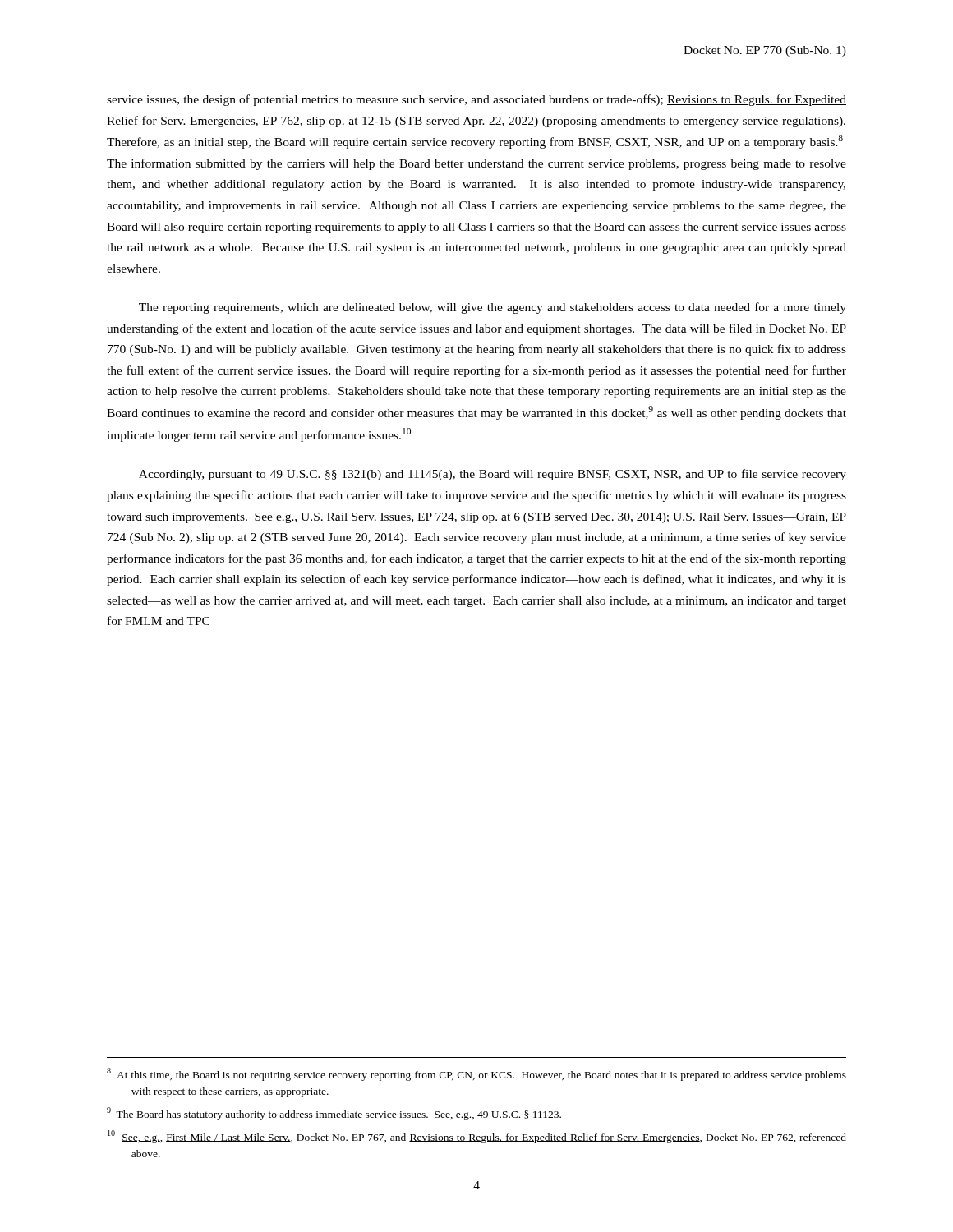Select the text block starting "8 At this time, the Board is"
Screen dimensions: 1232x953
point(476,1082)
